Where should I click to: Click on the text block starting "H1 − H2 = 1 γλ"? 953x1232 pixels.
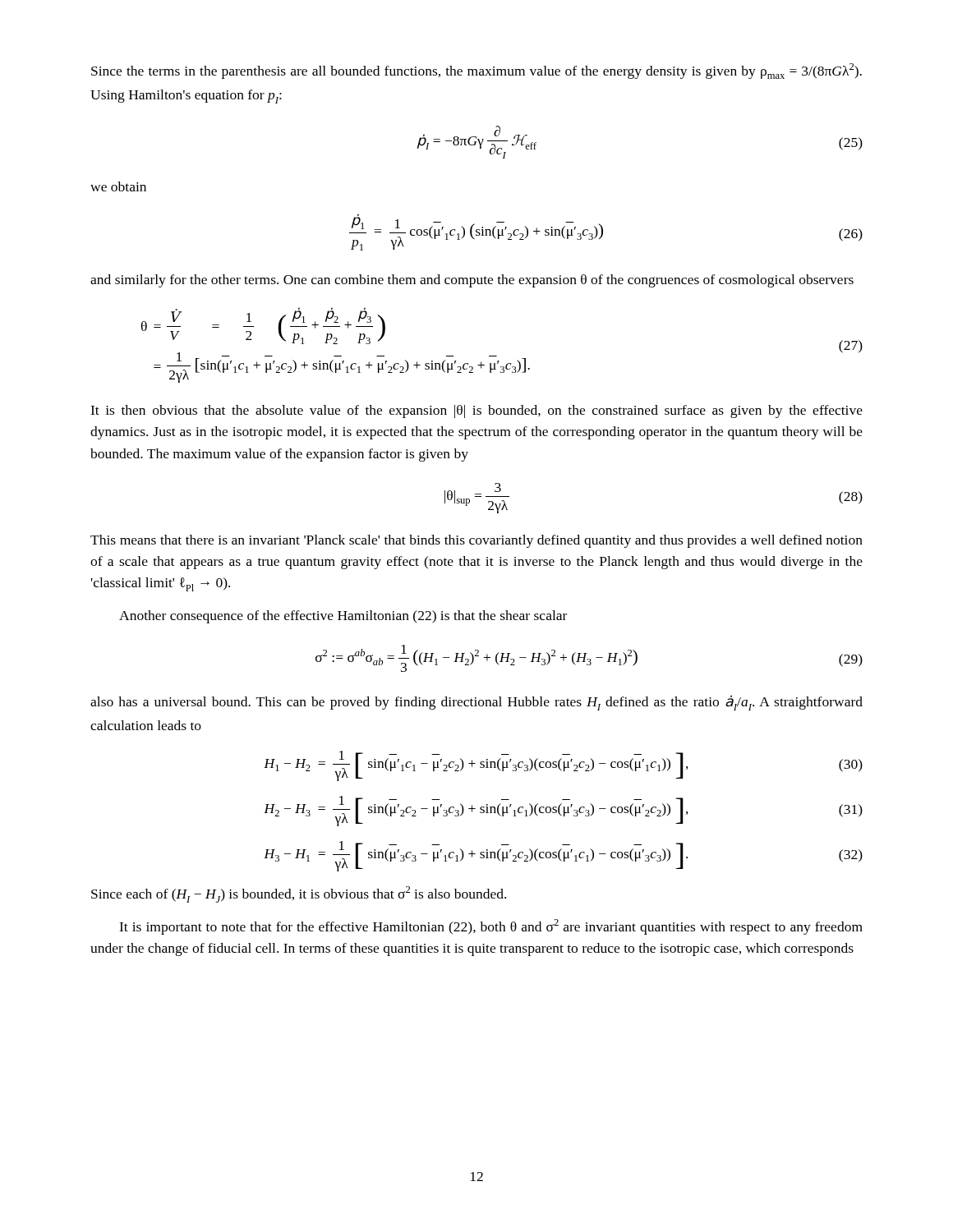(x=476, y=764)
